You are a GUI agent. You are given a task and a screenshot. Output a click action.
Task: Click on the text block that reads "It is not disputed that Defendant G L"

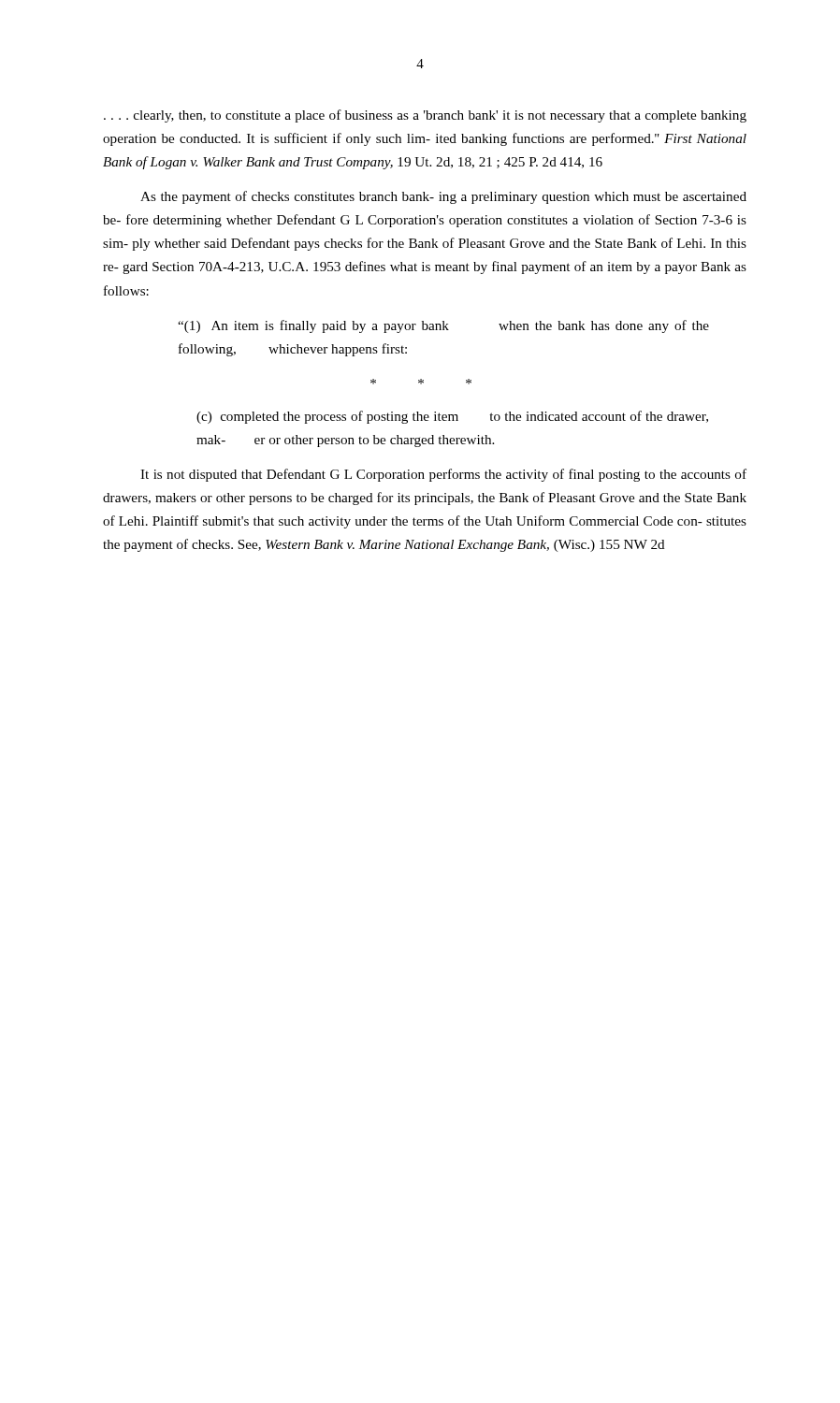pos(425,509)
